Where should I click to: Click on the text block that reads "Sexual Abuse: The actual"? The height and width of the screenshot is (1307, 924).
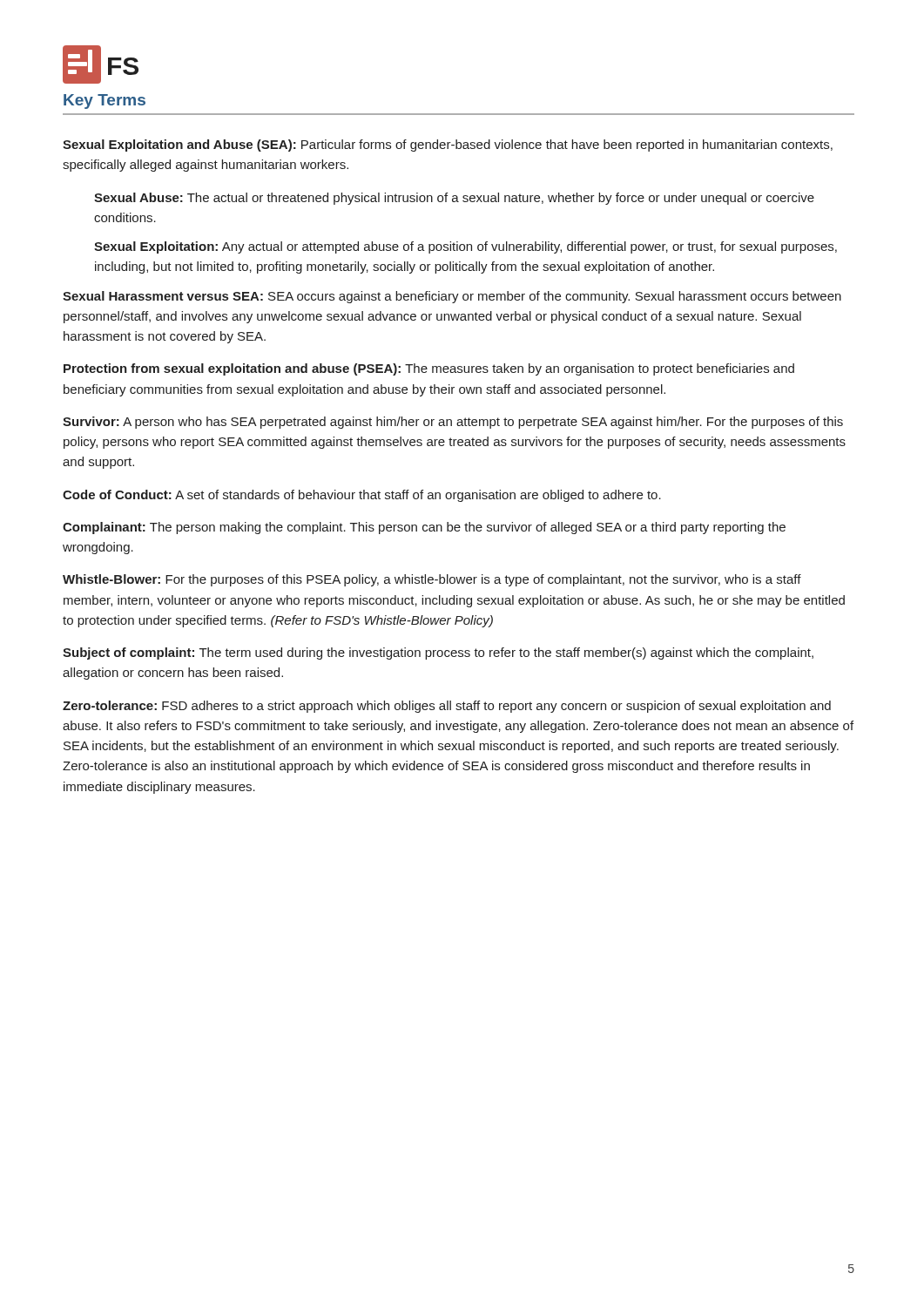pos(474,207)
